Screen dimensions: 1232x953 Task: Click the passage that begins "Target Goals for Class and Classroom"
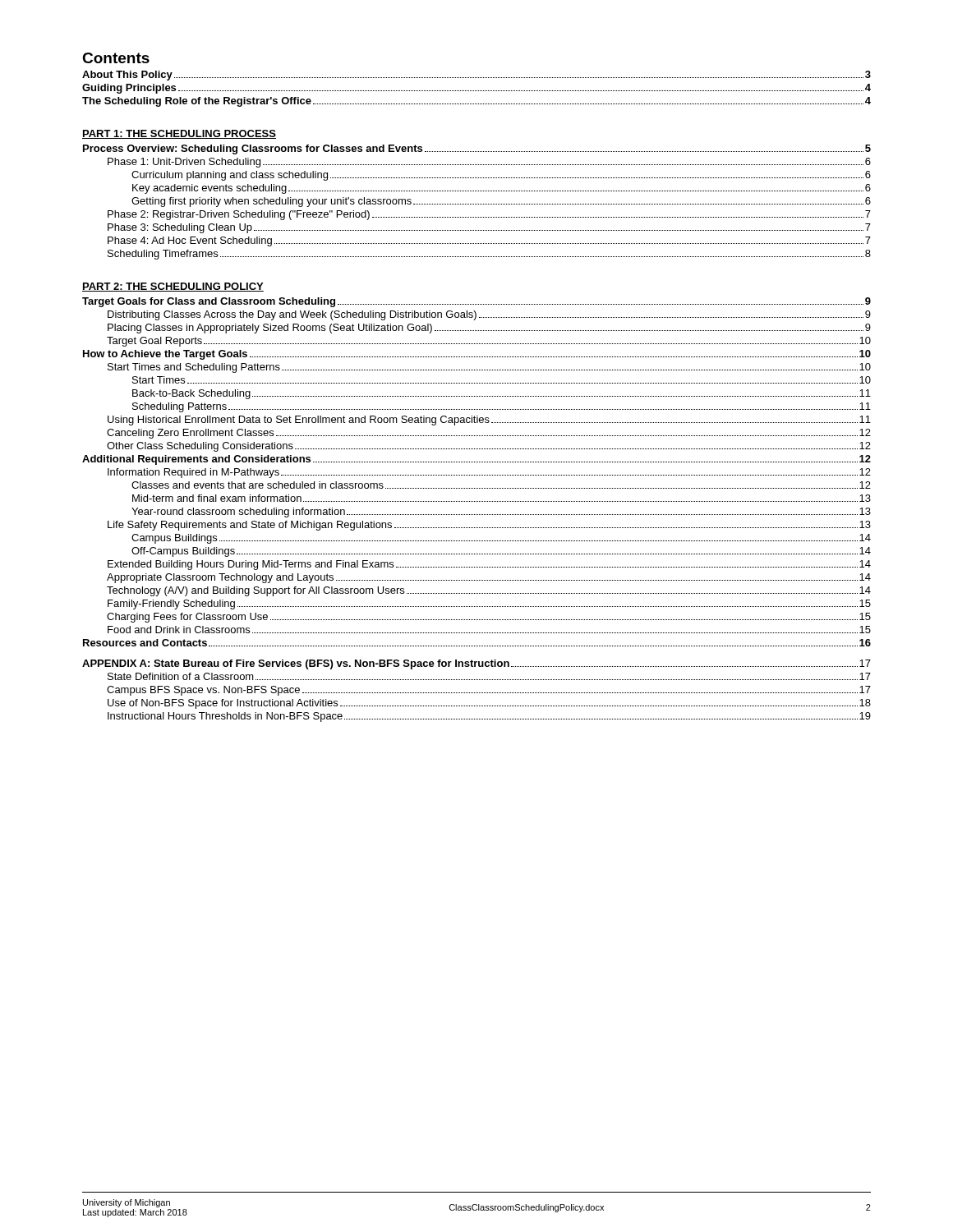(x=476, y=301)
